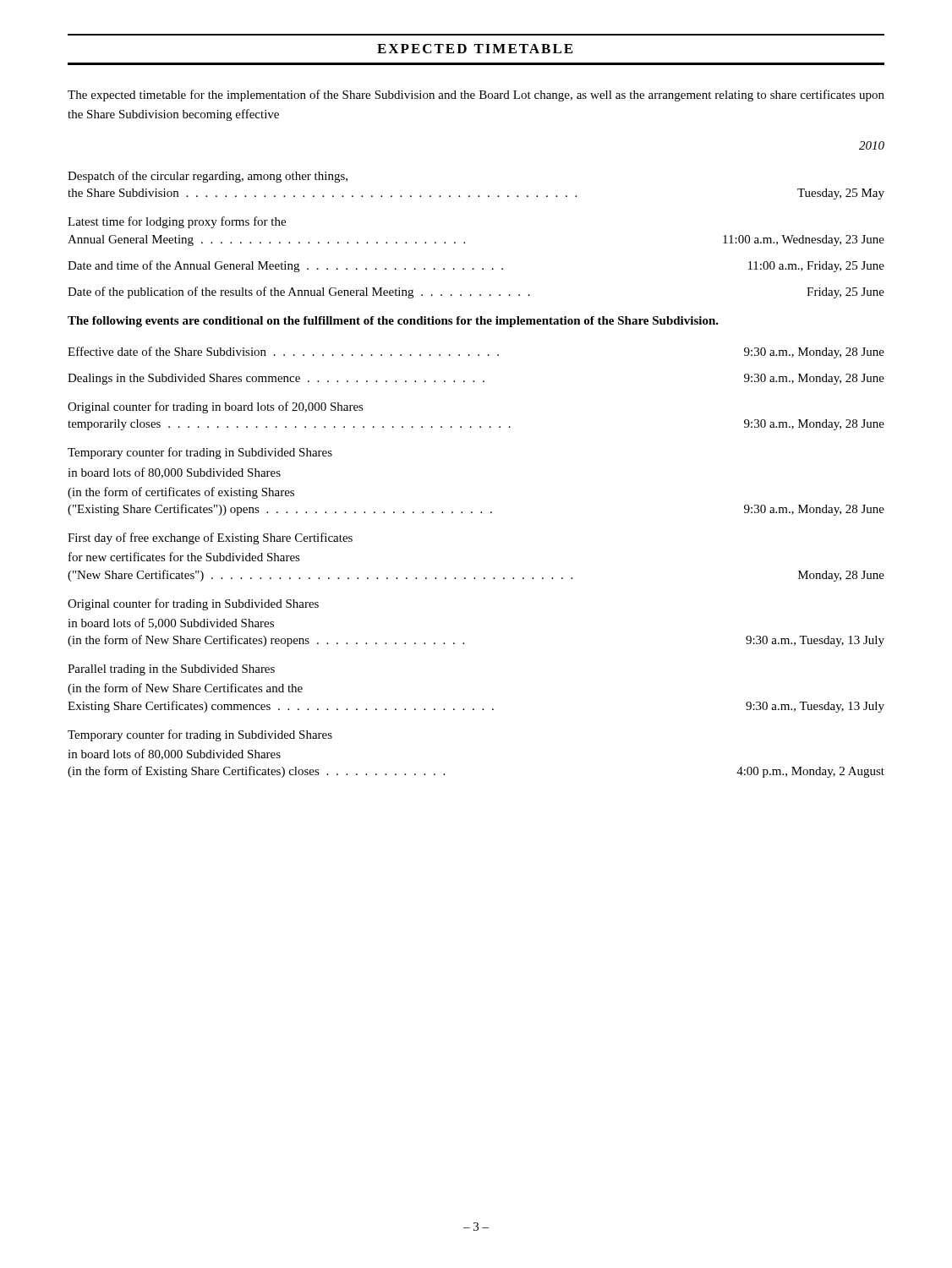Click the passage that begins "Dealings in the Subdivided Shares commence"
Image resolution: width=952 pixels, height=1268 pixels.
pos(476,378)
